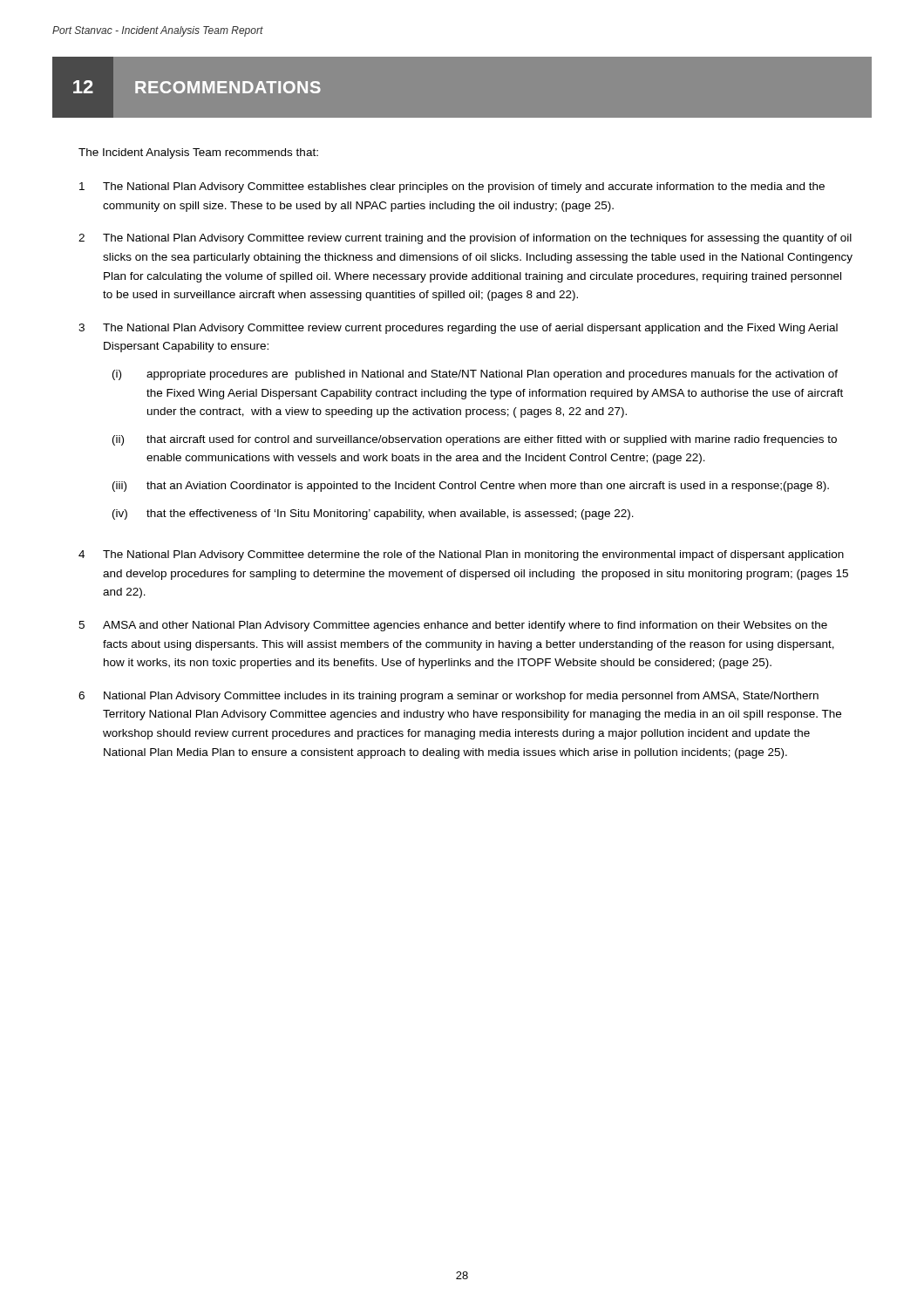
Task: Point to the block beginning "2 The National"
Action: [x=466, y=267]
